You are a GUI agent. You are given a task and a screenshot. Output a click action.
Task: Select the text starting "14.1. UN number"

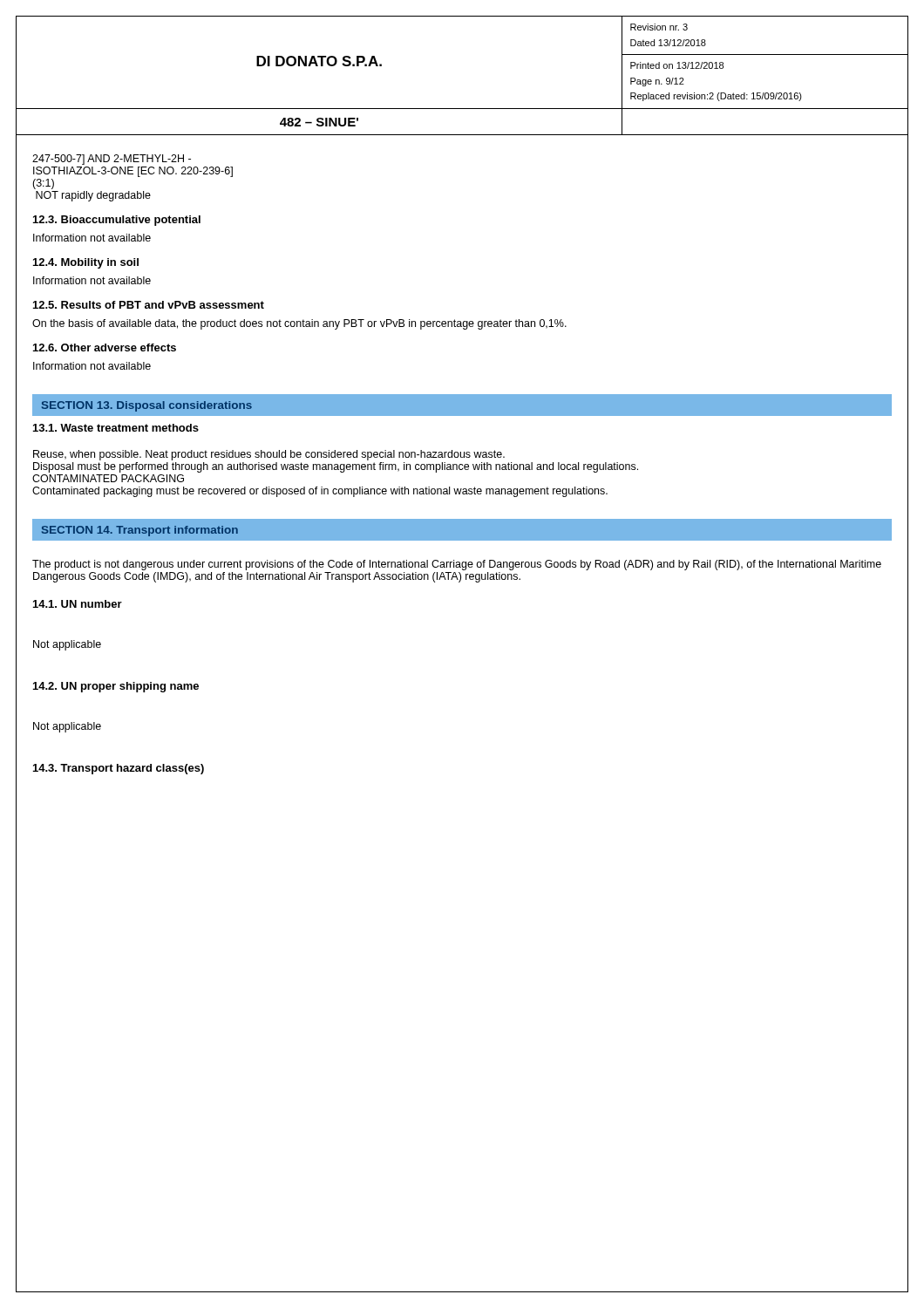[x=77, y=604]
